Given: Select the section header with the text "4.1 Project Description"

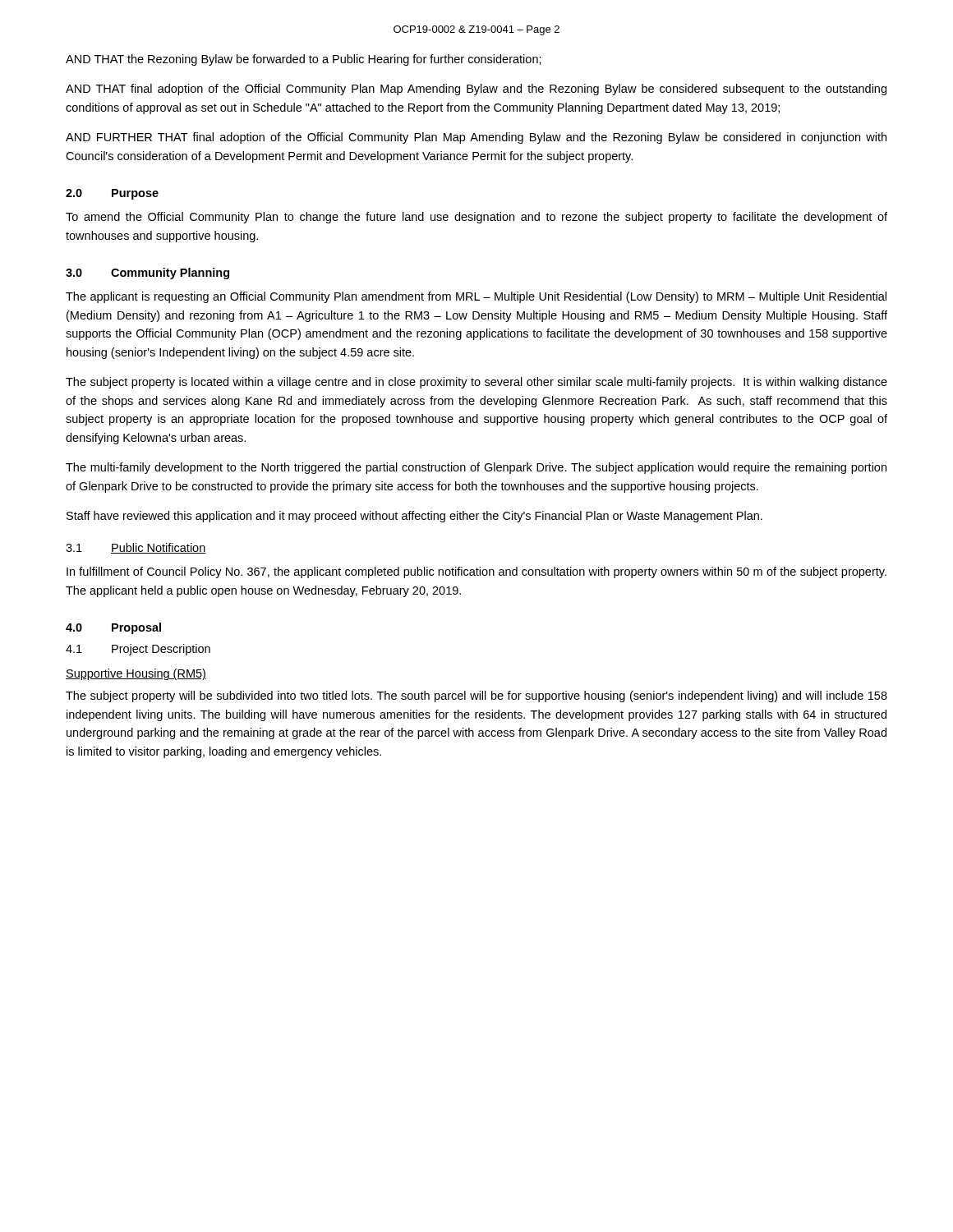Looking at the screenshot, I should click(138, 649).
